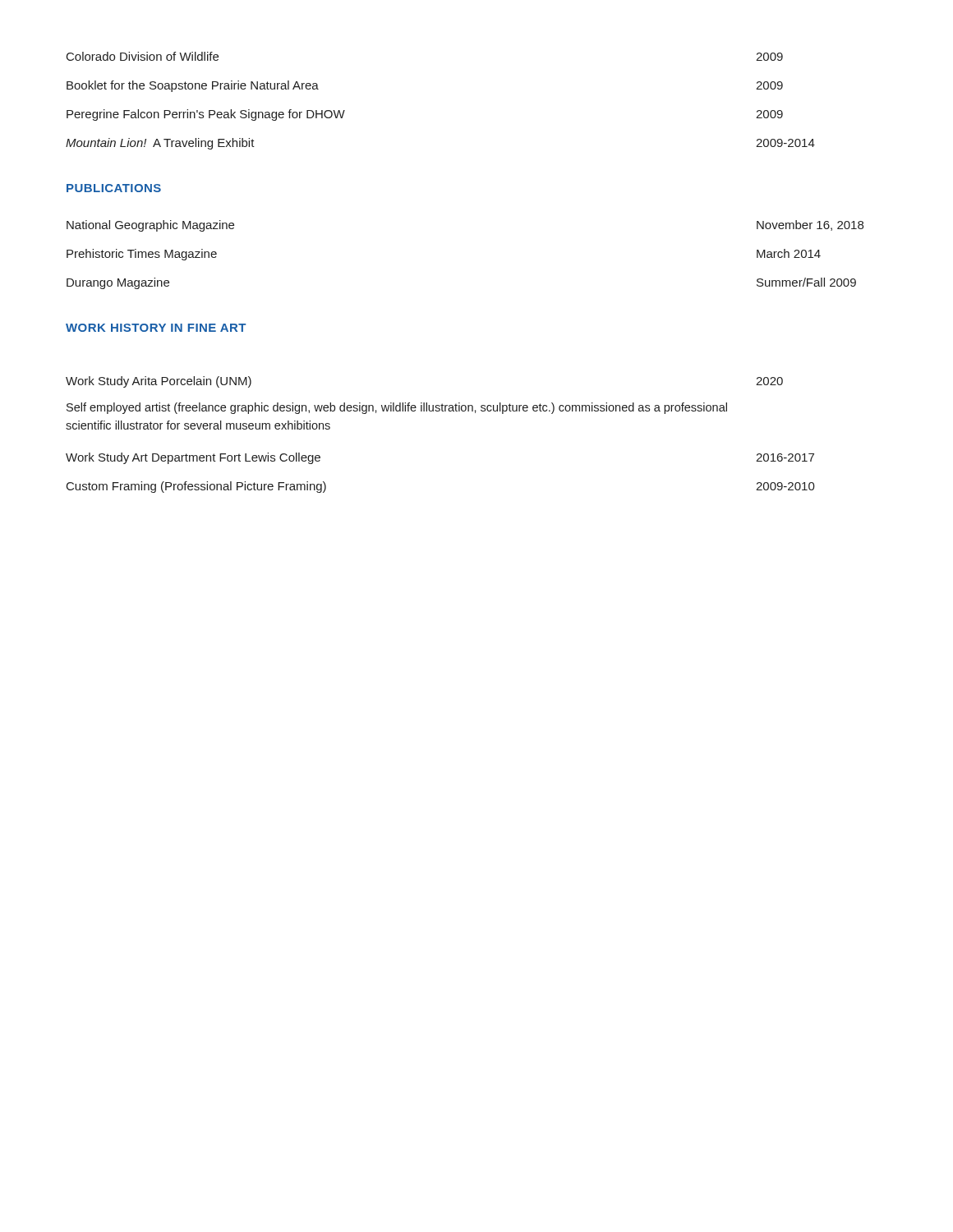Point to the passage starting "National Geographic Magazine November"
This screenshot has height=1232, width=953.
(x=153, y=225)
